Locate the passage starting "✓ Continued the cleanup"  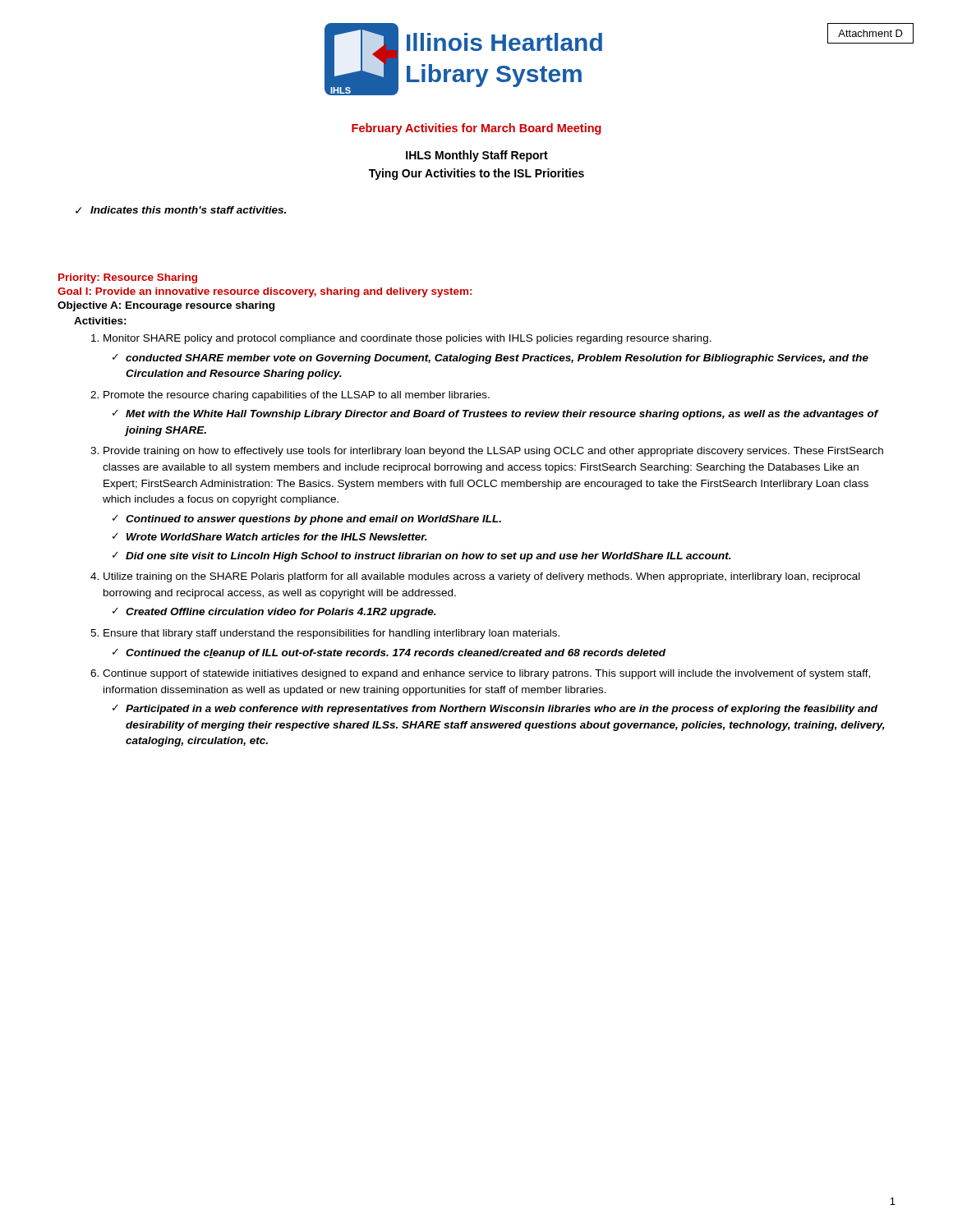[x=388, y=652]
